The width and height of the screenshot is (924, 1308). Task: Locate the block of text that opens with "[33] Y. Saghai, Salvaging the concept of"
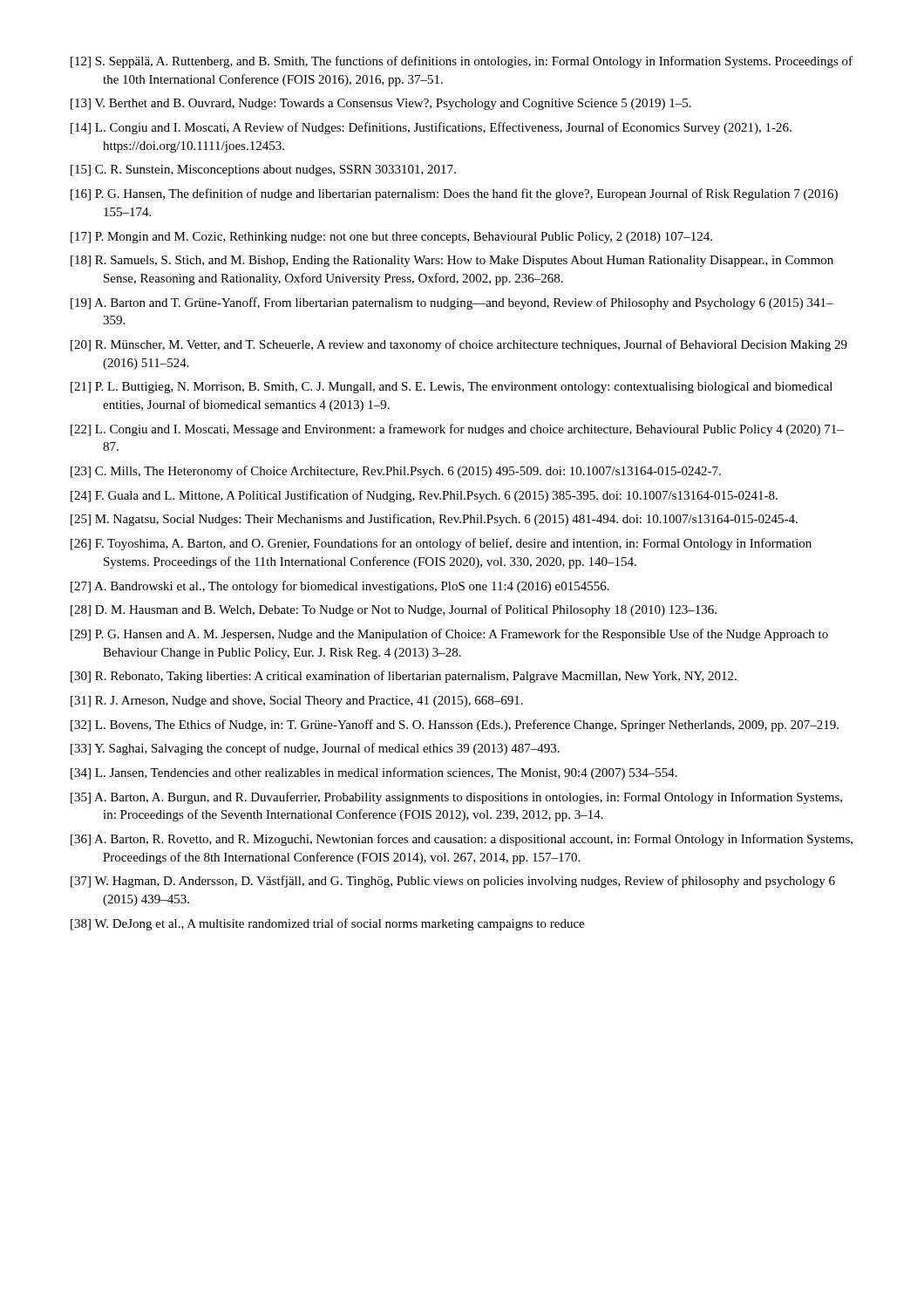click(315, 748)
